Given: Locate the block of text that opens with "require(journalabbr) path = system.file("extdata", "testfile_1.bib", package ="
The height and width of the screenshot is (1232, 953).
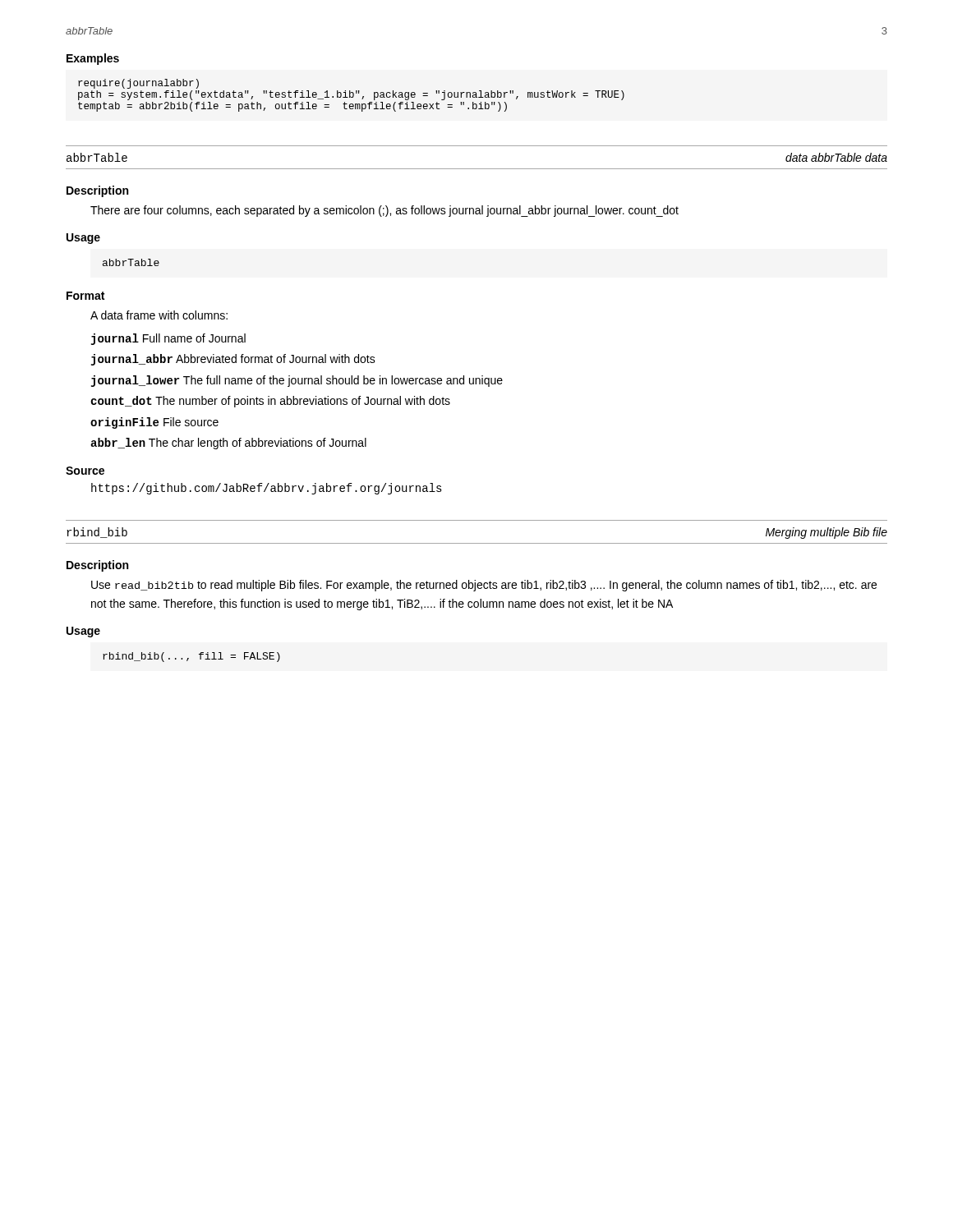Looking at the screenshot, I should [x=476, y=95].
